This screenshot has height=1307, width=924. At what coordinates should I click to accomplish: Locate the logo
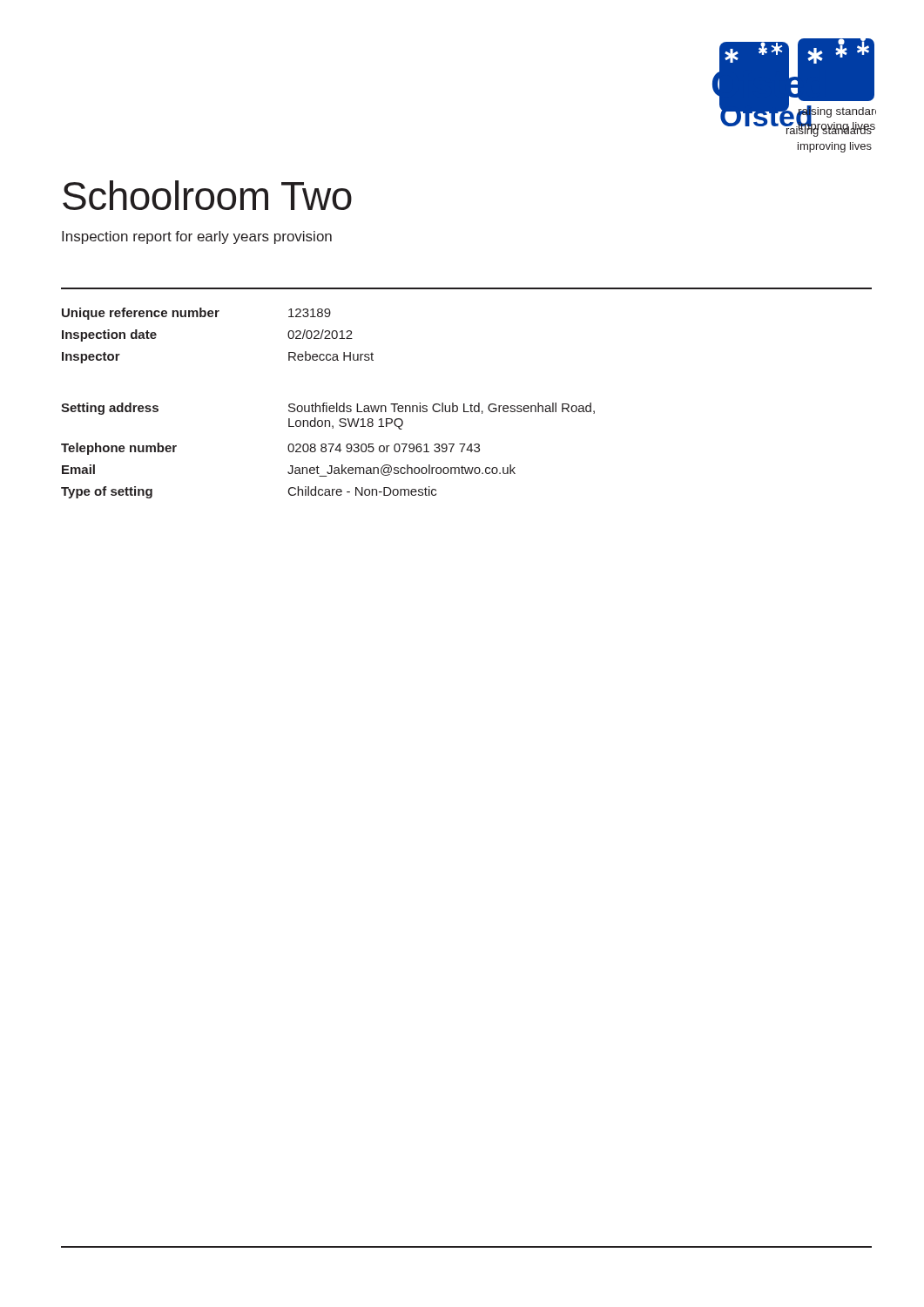pyautogui.click(x=793, y=90)
